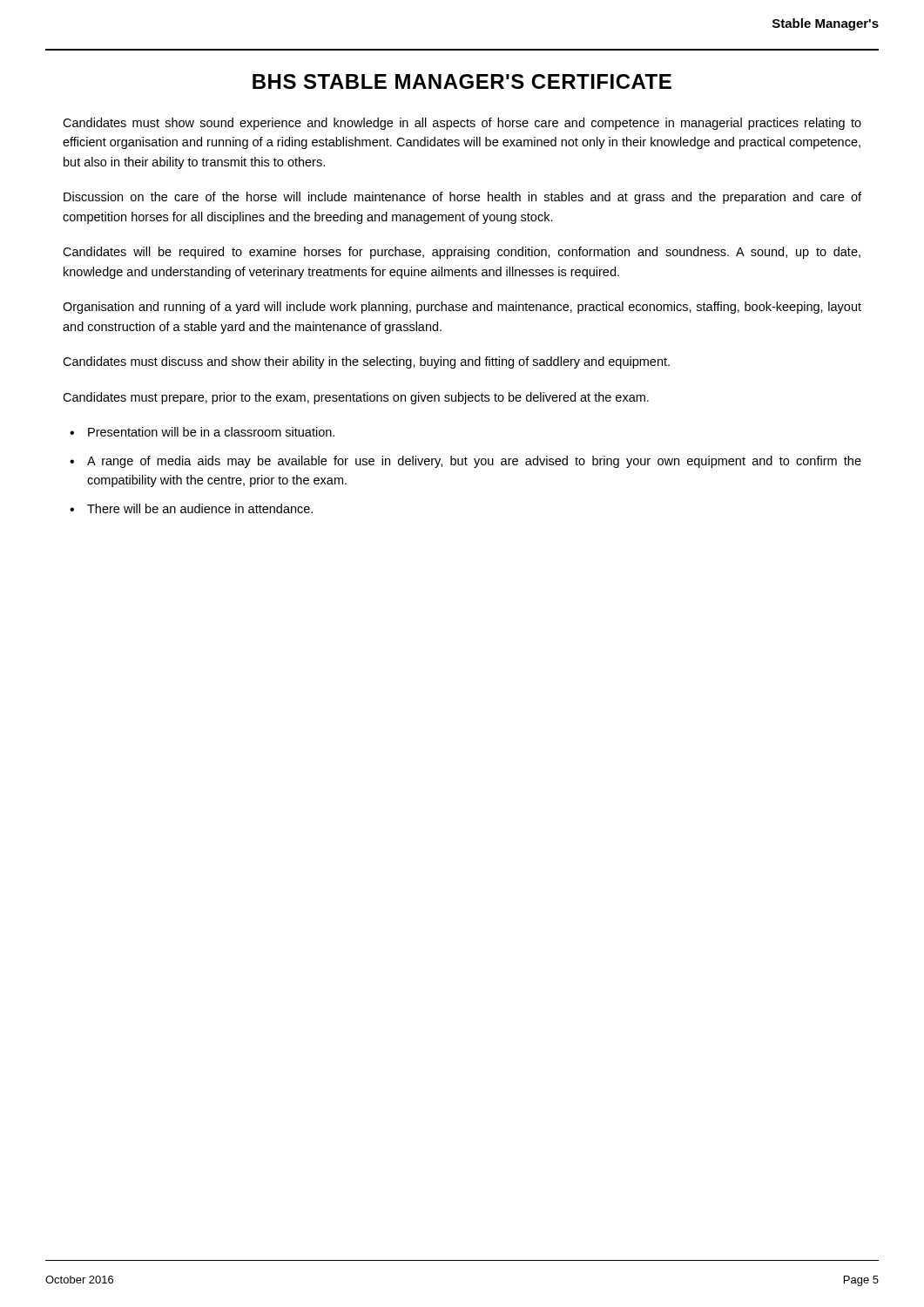Viewport: 924px width, 1307px height.
Task: Select the passage starting "Discussion on the care of the horse"
Action: click(x=462, y=207)
